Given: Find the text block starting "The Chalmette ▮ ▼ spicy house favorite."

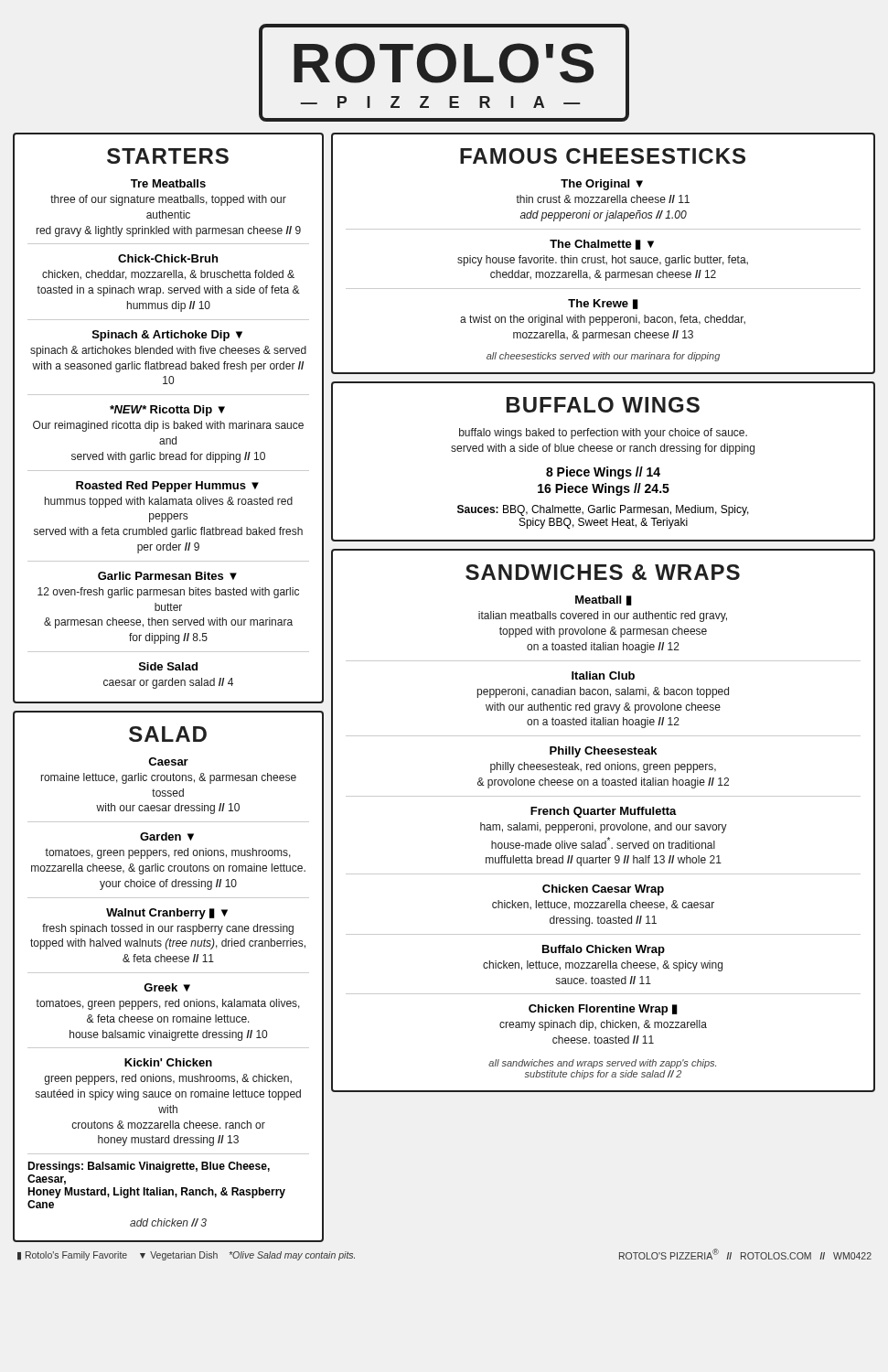Looking at the screenshot, I should (603, 260).
